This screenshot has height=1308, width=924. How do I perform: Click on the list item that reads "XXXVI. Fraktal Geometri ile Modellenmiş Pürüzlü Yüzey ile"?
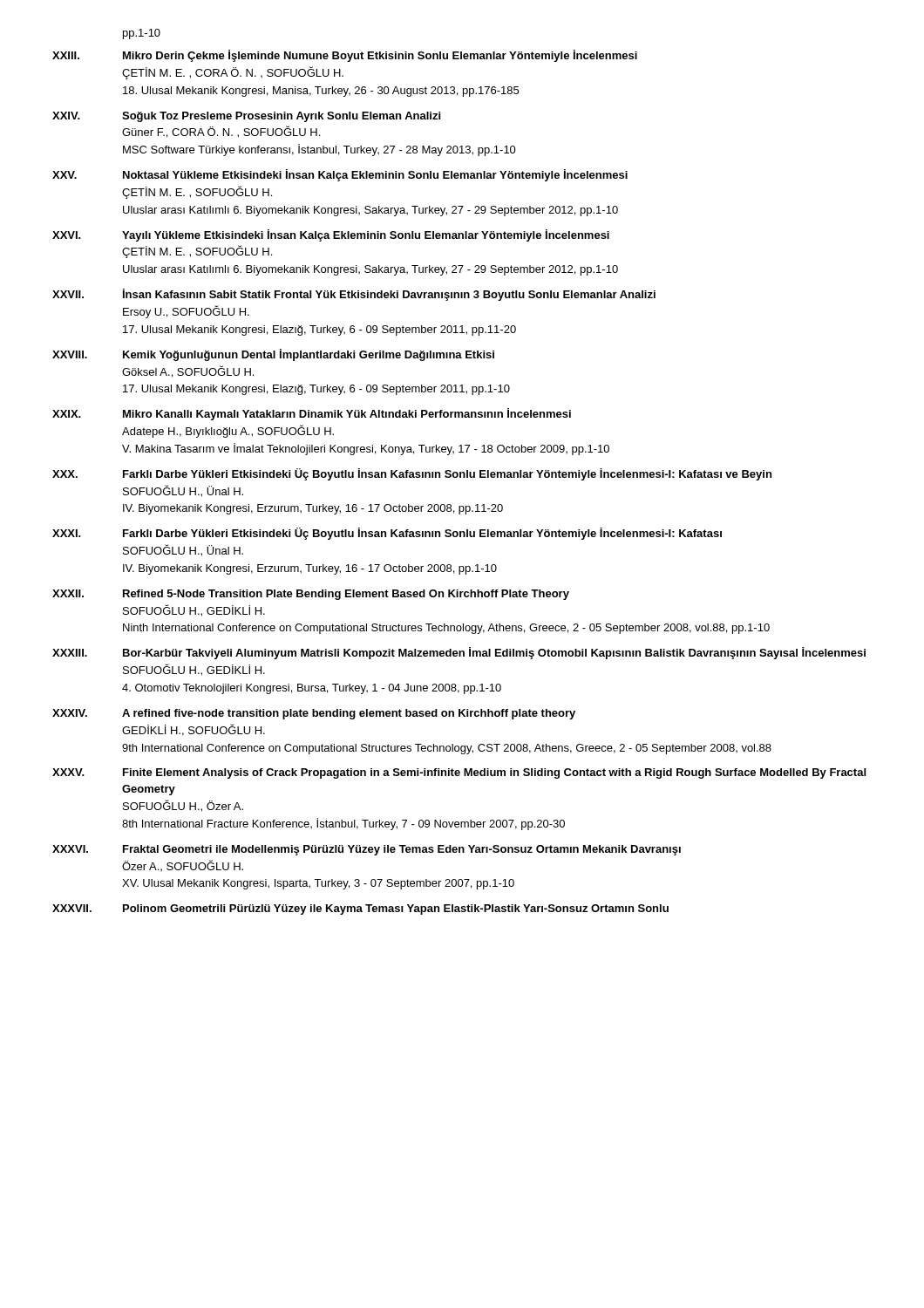367,850
